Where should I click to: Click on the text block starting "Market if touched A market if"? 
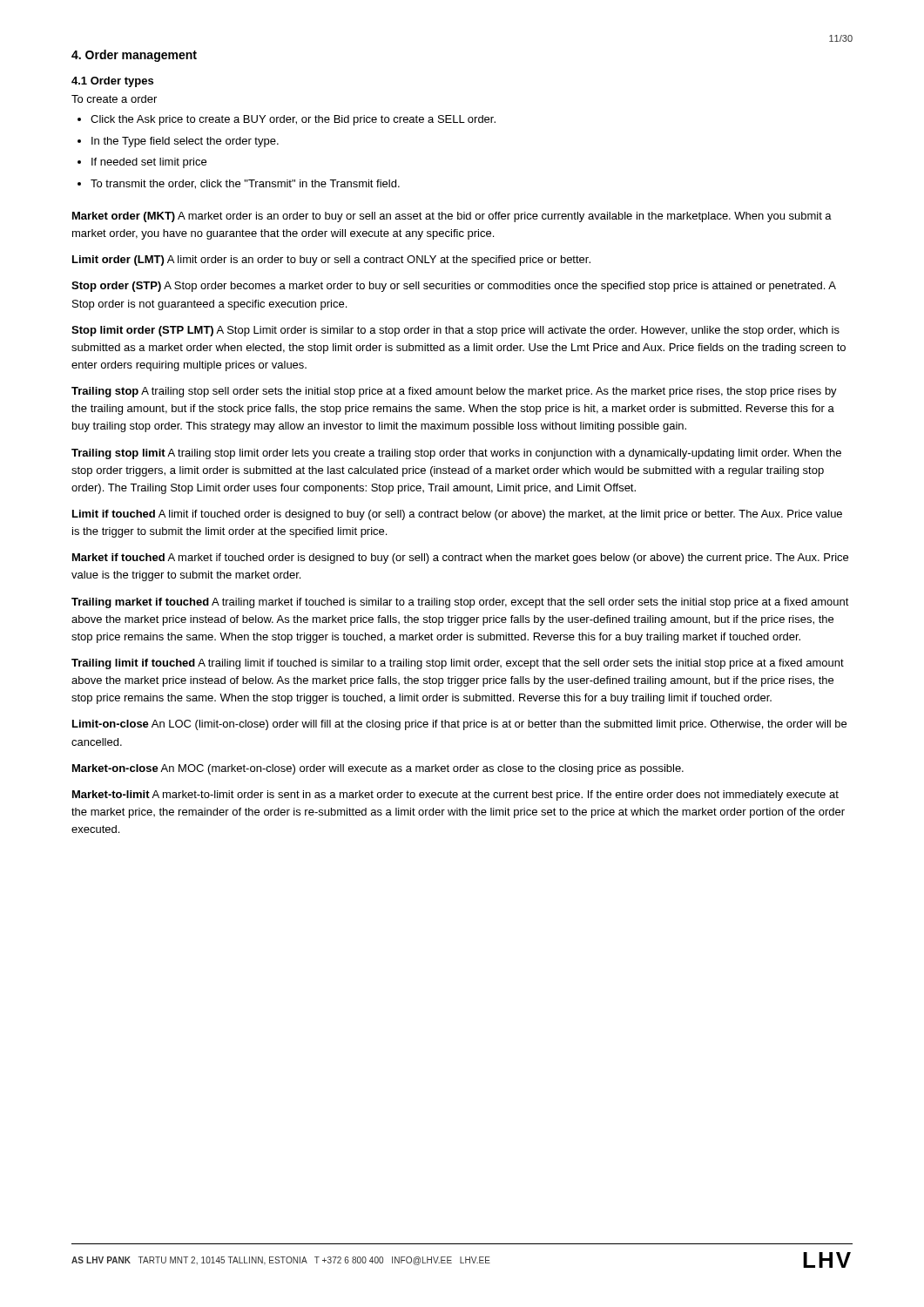click(x=460, y=566)
